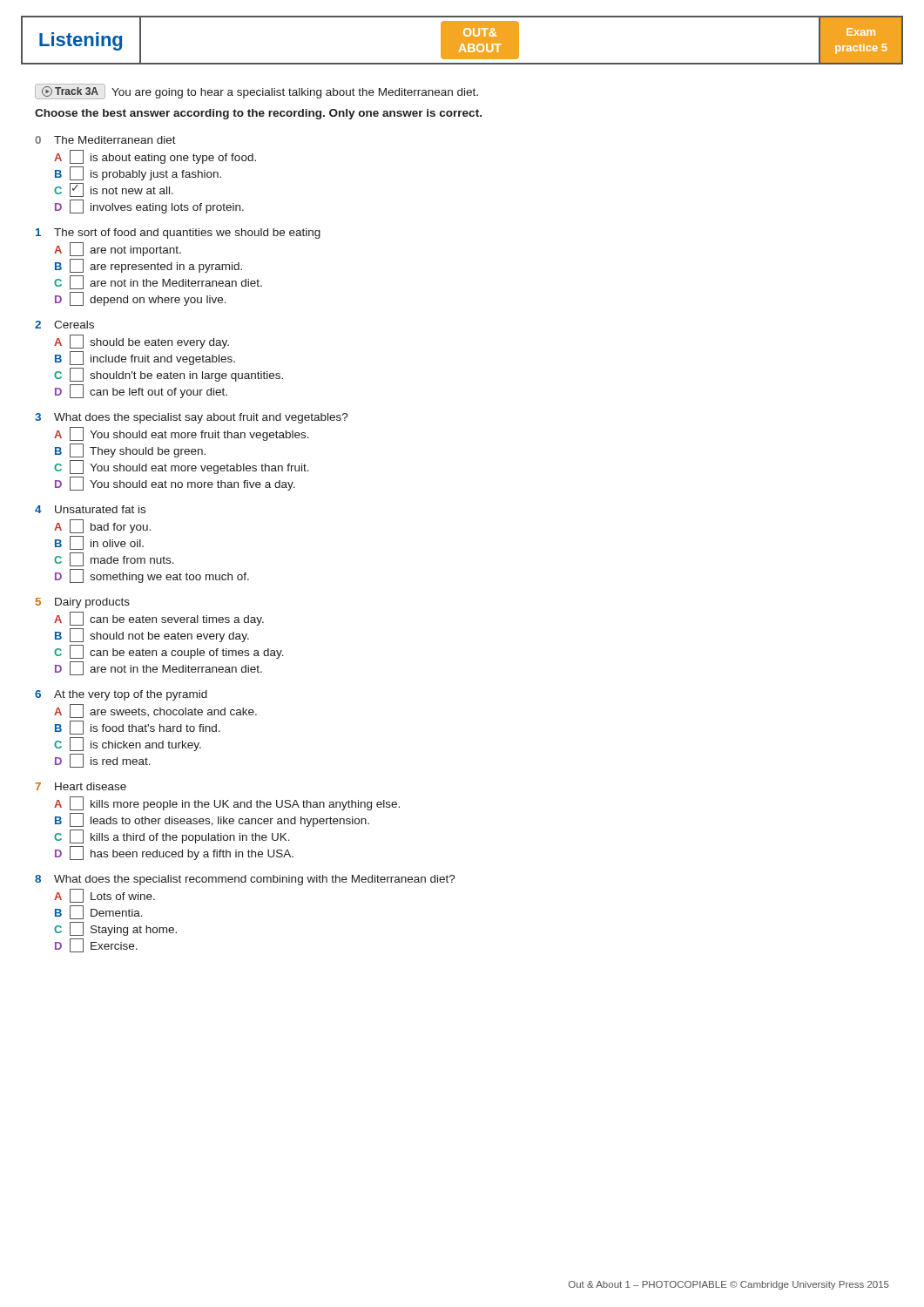This screenshot has height=1307, width=924.
Task: Select the text block starting "1 The sort of food and quantities we"
Action: pos(178,234)
